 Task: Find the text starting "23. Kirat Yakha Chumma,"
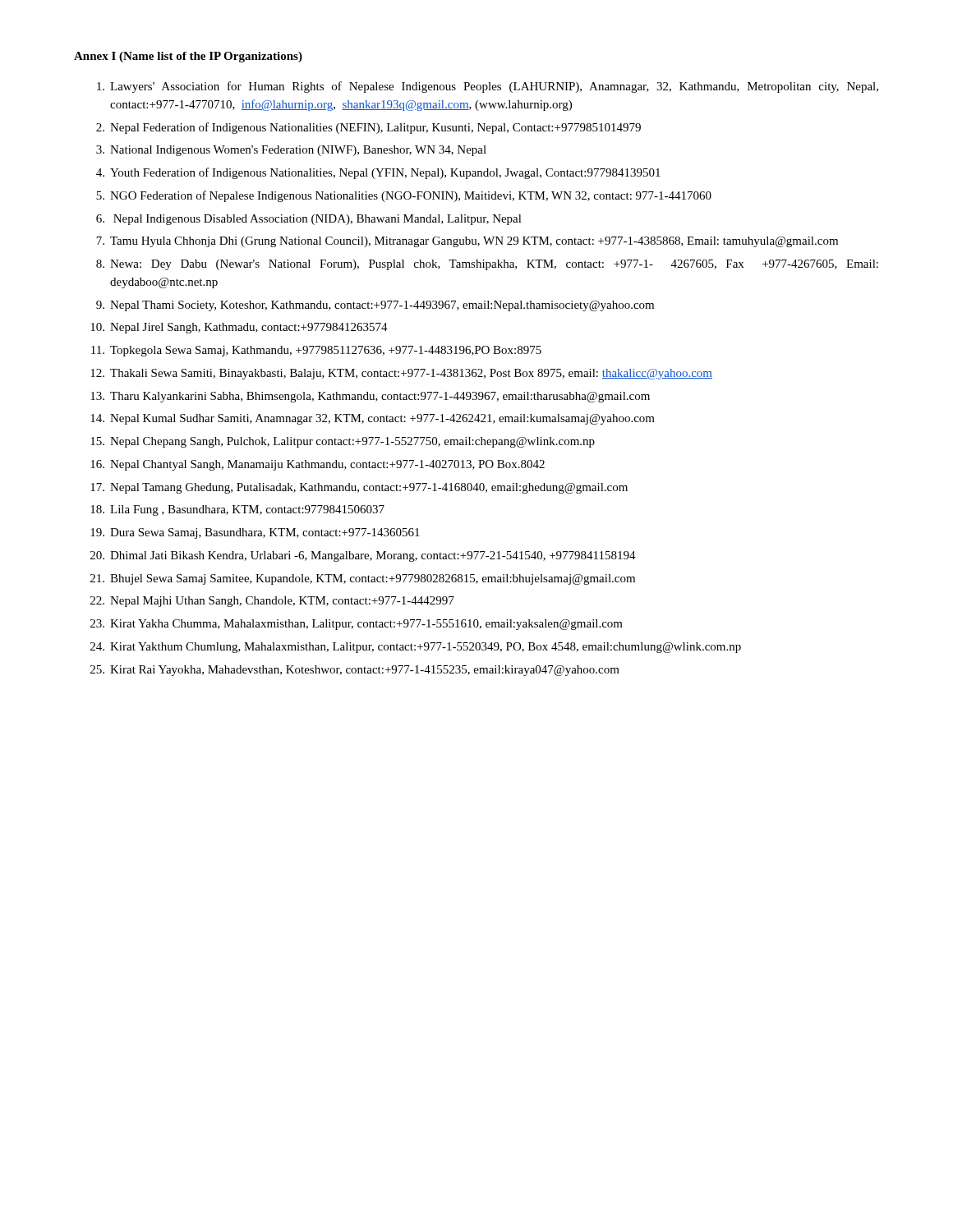tap(476, 624)
